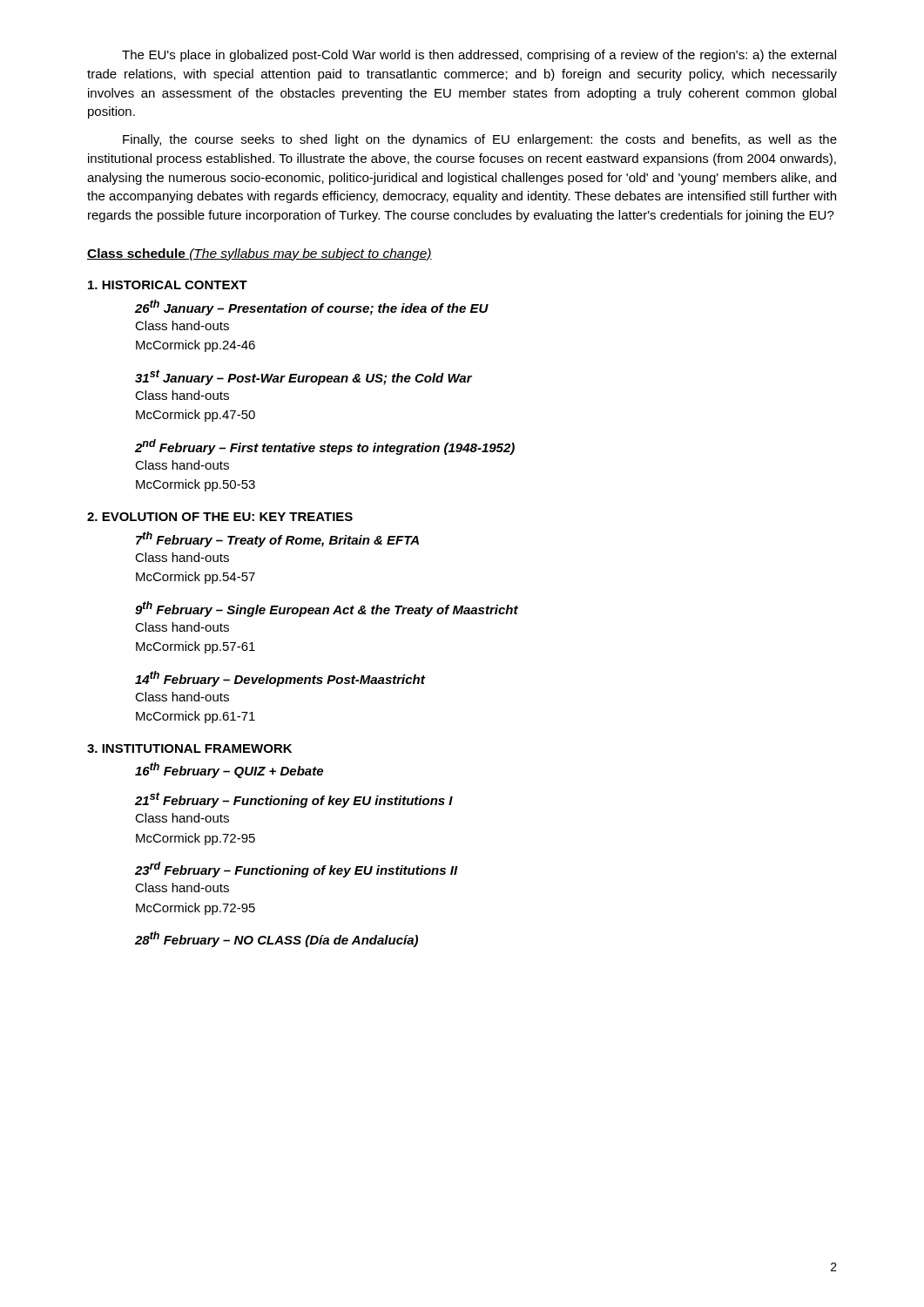Select the passage starting "21st February – Functioning"
The image size is (924, 1307).
[294, 800]
